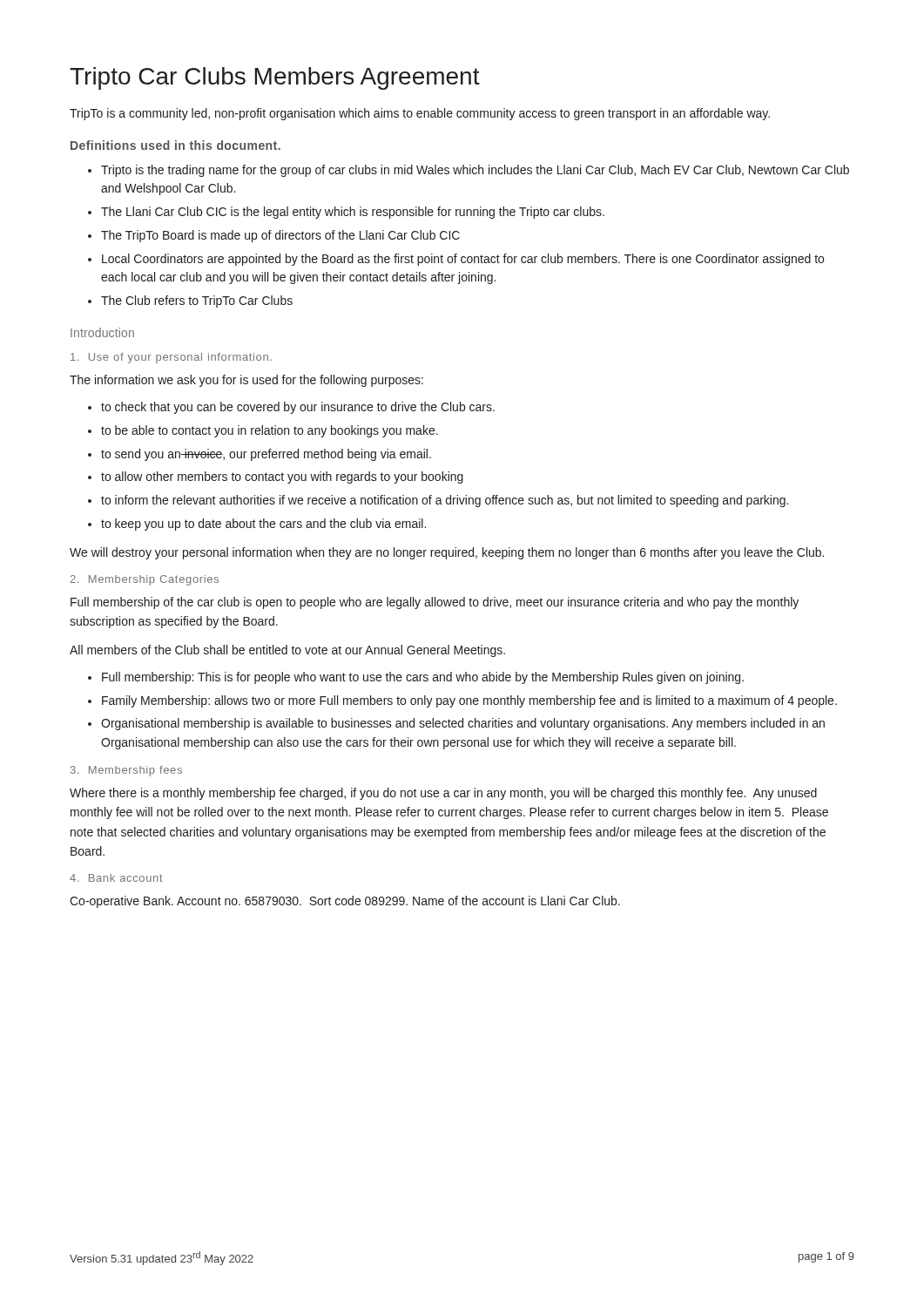This screenshot has height=1307, width=924.
Task: Point to the block starting "Definitions used in this"
Action: click(175, 145)
